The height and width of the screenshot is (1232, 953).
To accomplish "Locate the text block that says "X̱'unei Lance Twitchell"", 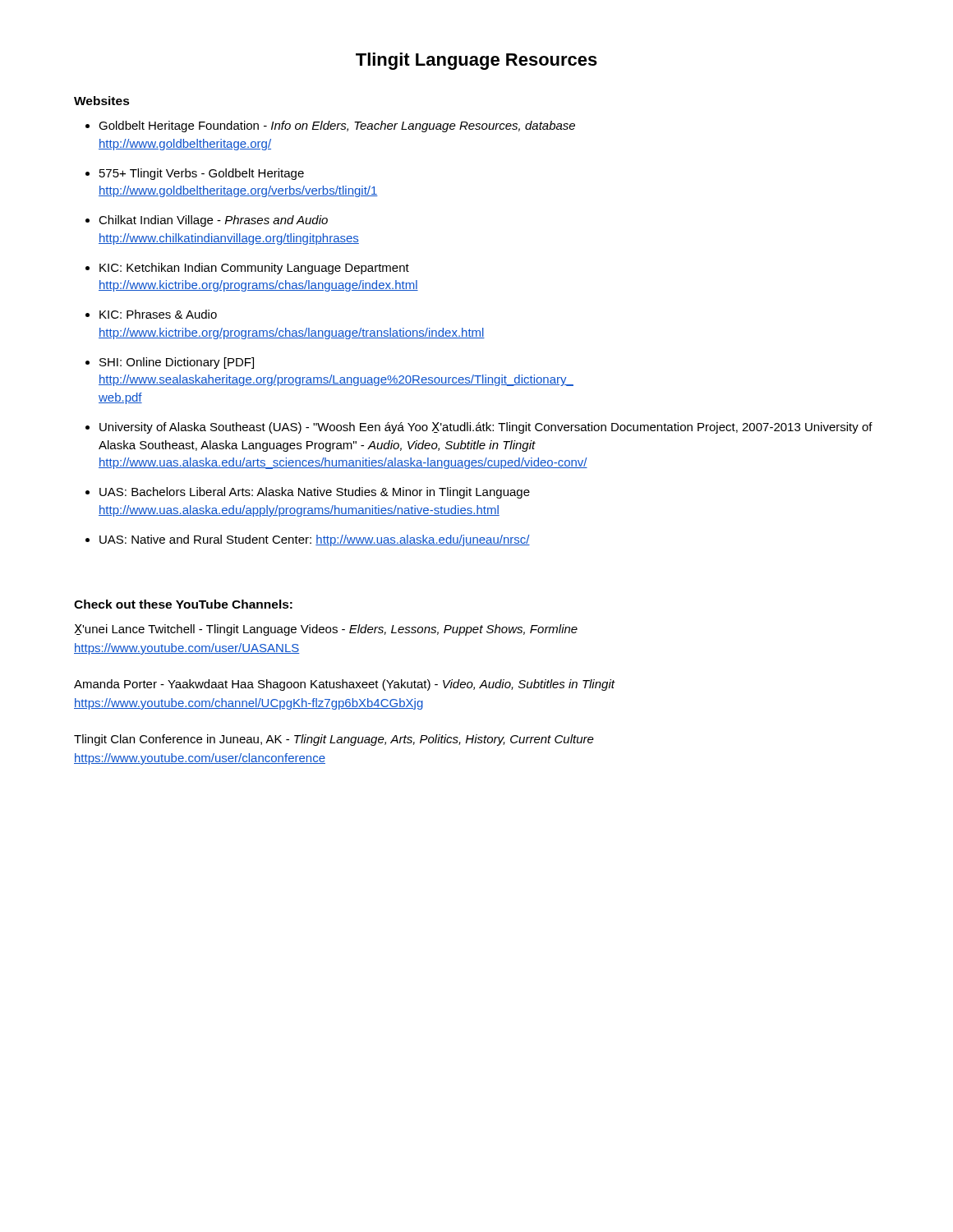I will (x=326, y=638).
